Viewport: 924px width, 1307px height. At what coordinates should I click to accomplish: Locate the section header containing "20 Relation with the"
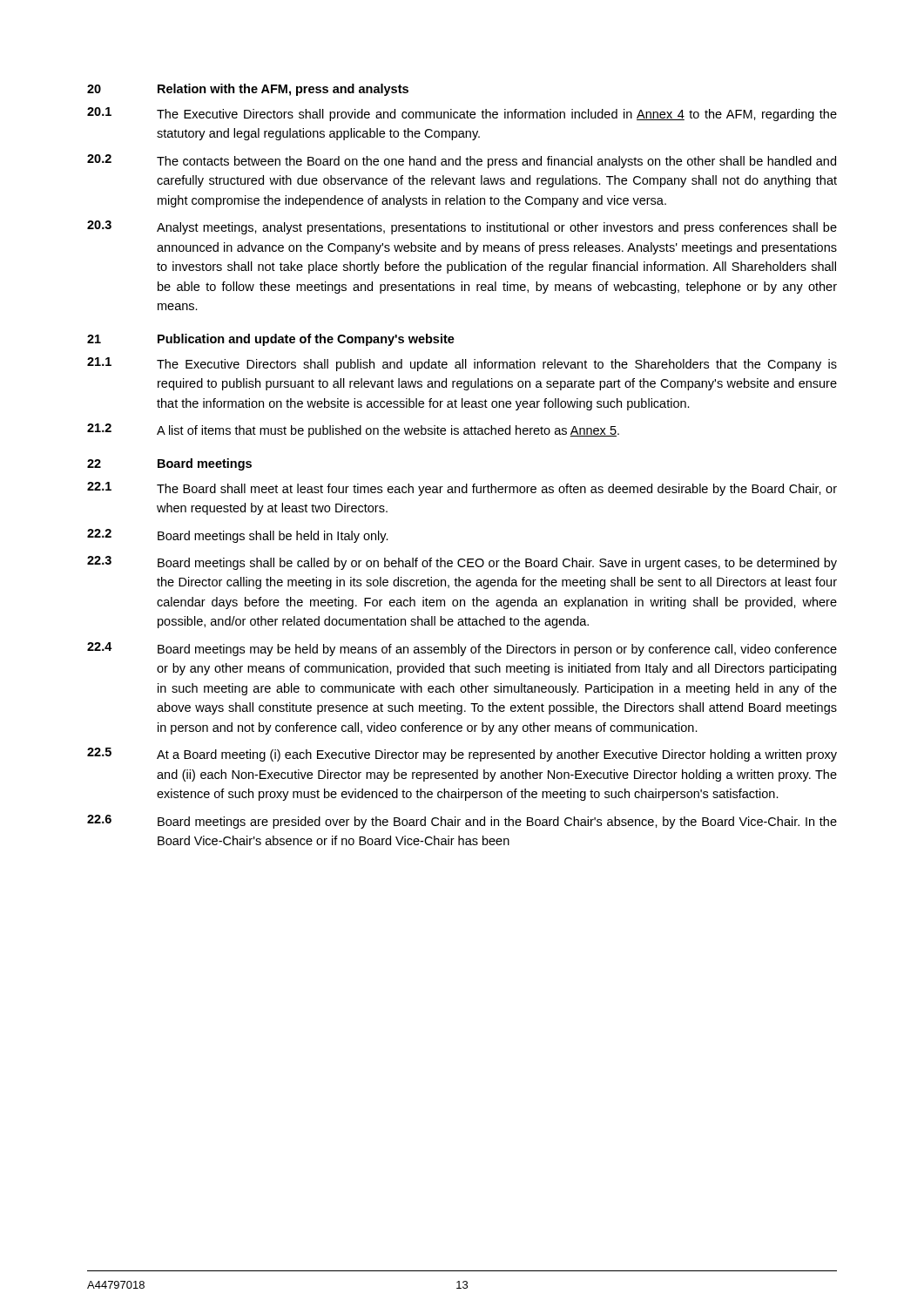[248, 89]
